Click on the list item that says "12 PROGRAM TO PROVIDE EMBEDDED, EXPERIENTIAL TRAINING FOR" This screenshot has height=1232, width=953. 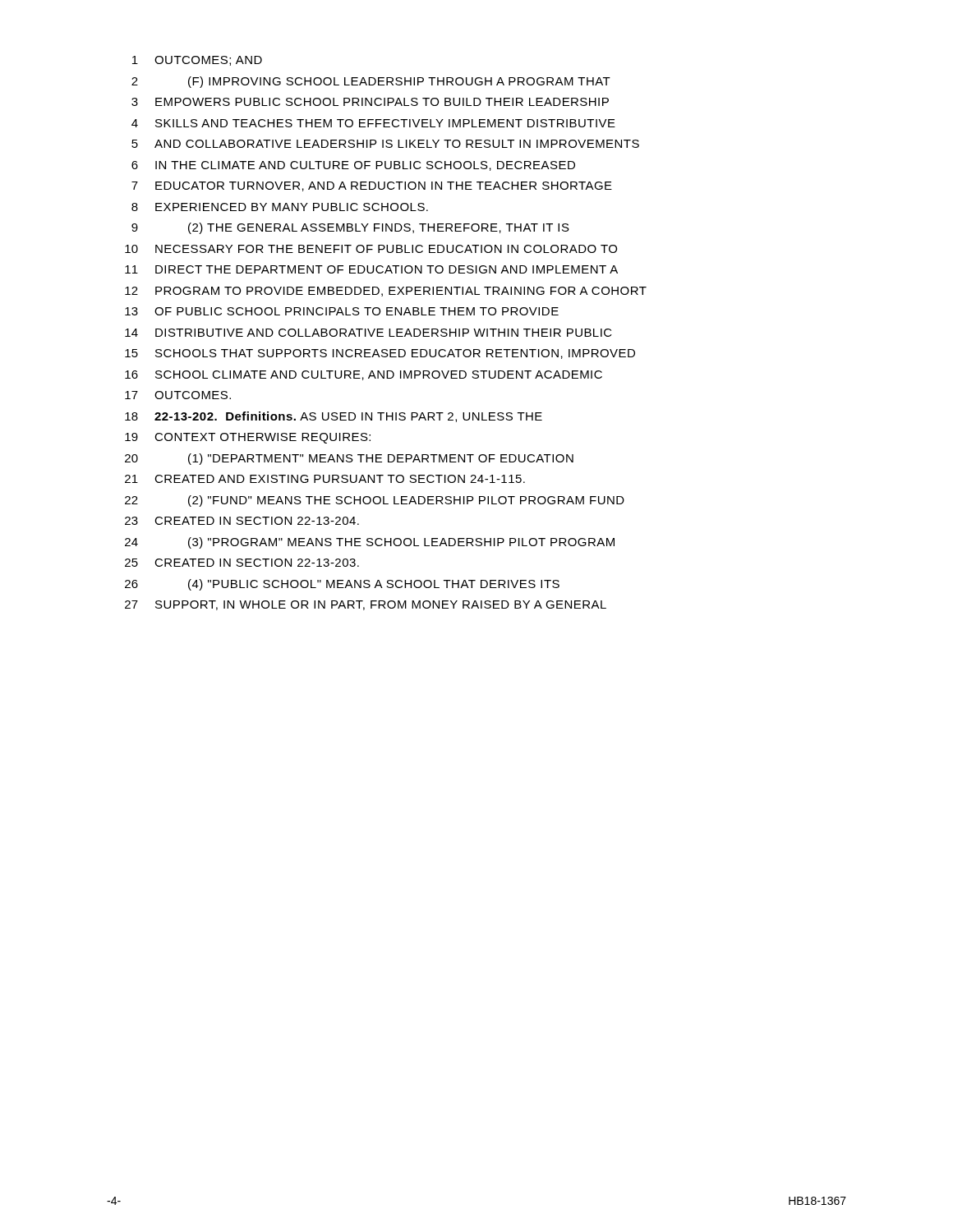click(x=476, y=290)
